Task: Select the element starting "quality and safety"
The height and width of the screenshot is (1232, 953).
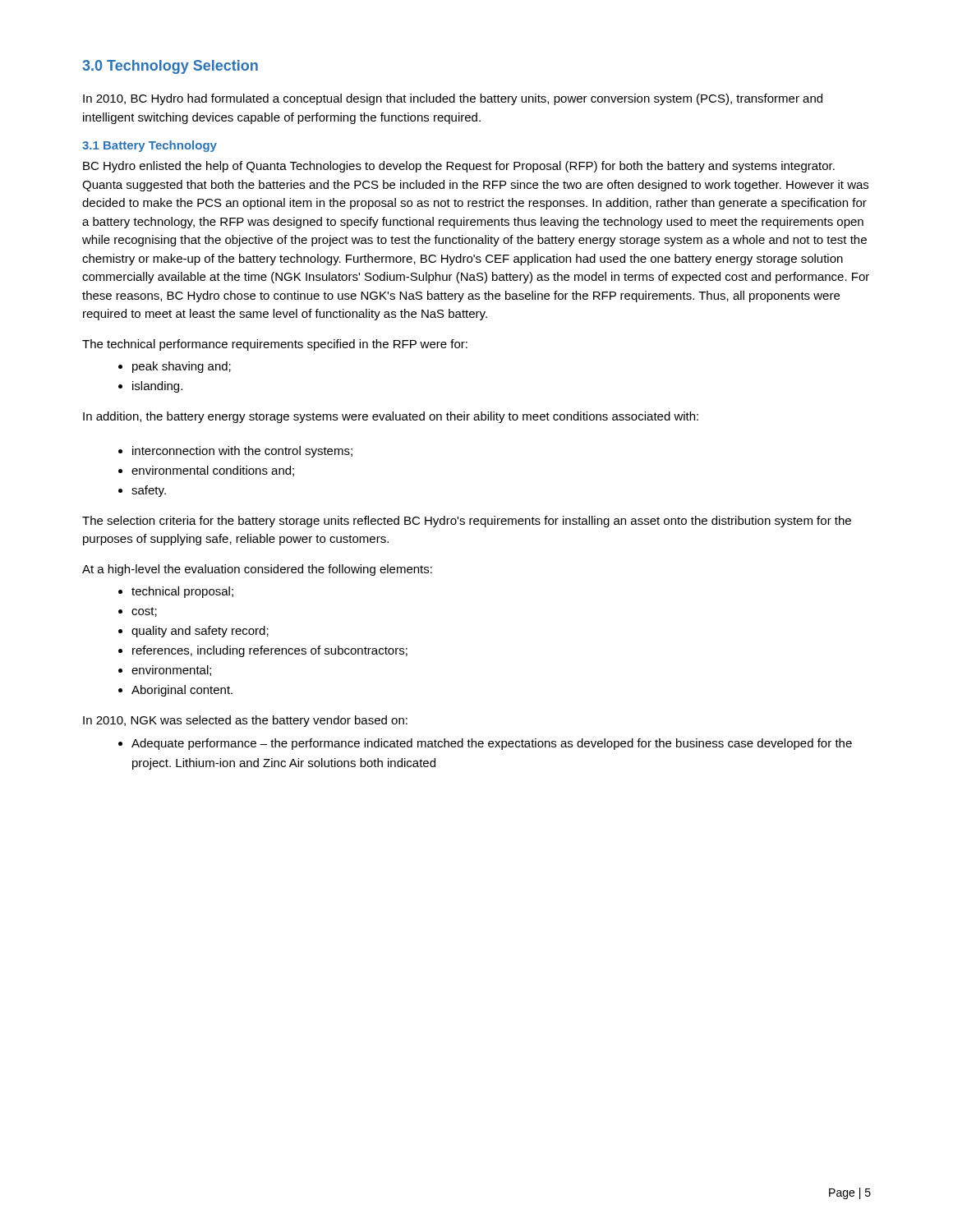Action: (200, 630)
